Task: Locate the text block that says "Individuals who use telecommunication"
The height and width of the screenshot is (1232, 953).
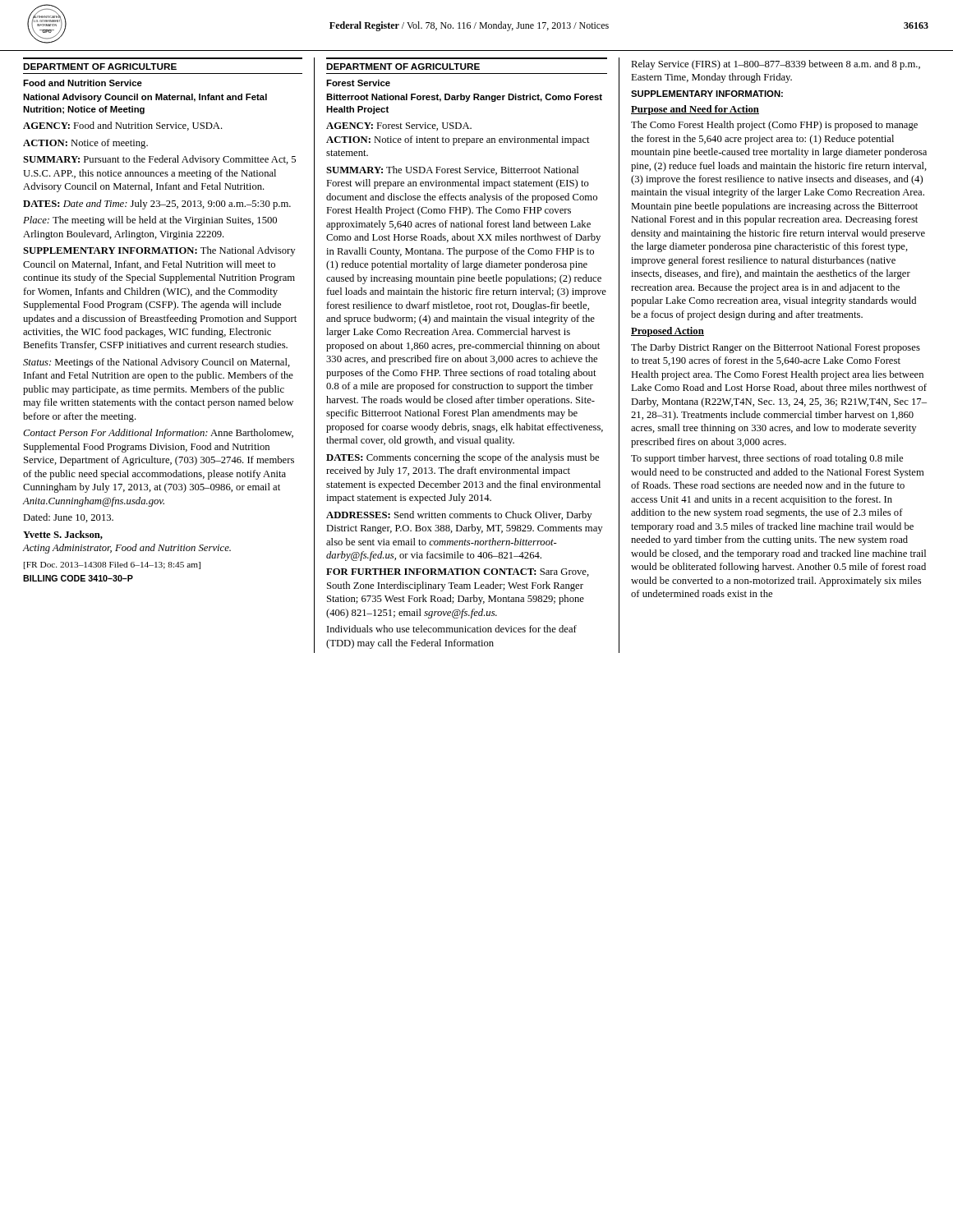Action: point(451,636)
